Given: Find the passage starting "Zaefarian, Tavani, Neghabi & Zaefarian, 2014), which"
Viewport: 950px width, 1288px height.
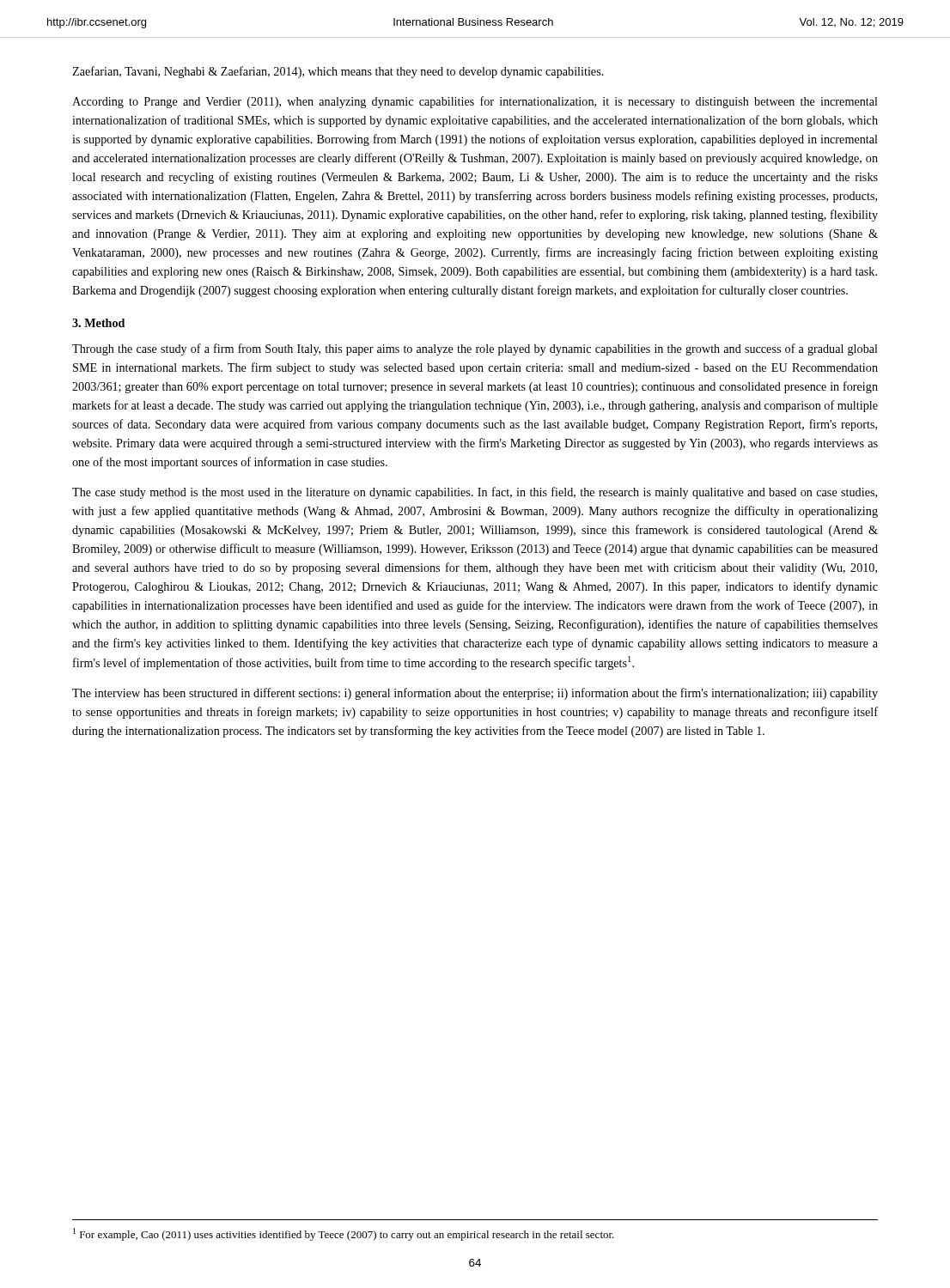Looking at the screenshot, I should pyautogui.click(x=475, y=71).
